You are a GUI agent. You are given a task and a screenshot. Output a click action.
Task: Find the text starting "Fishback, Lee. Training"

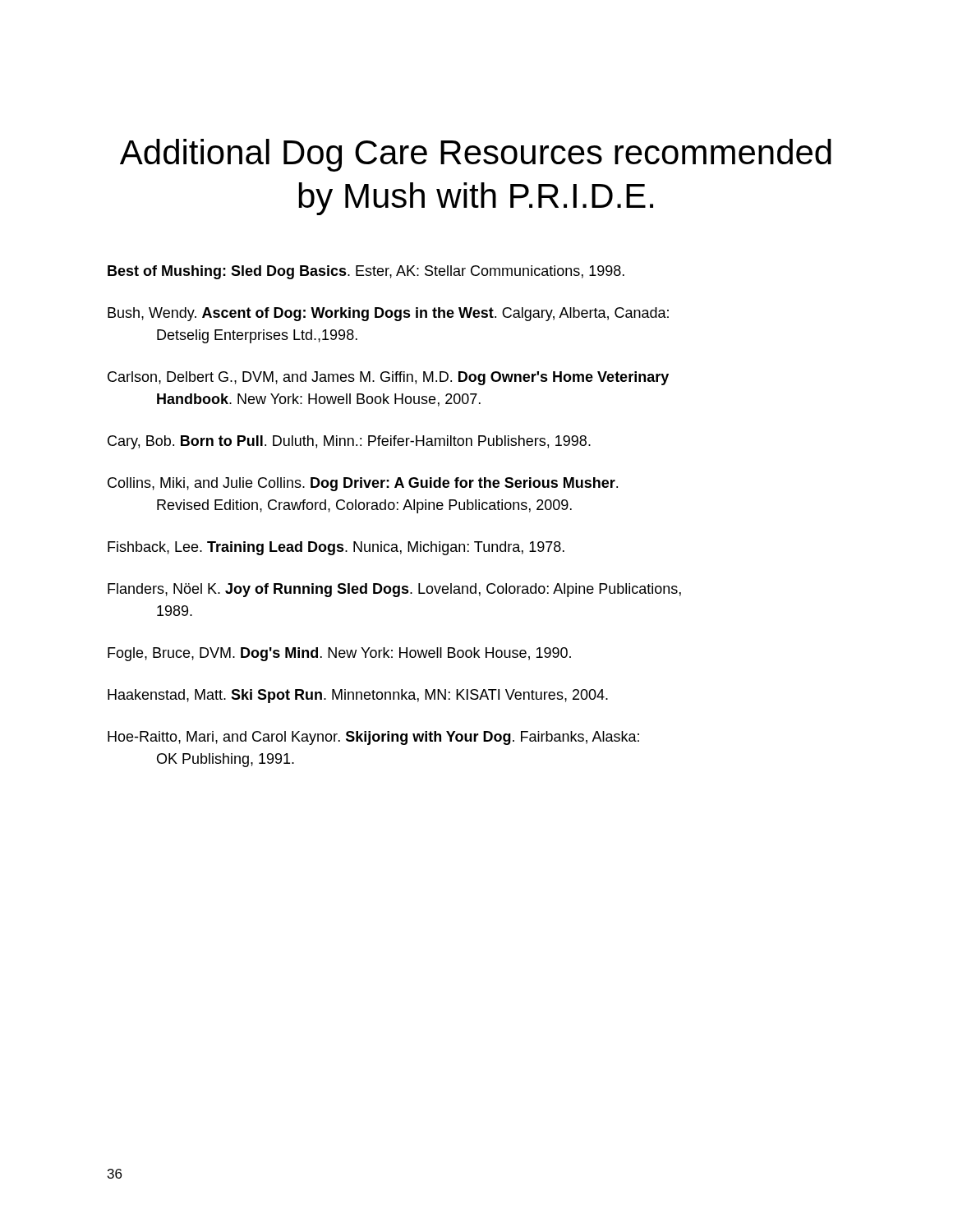336,547
